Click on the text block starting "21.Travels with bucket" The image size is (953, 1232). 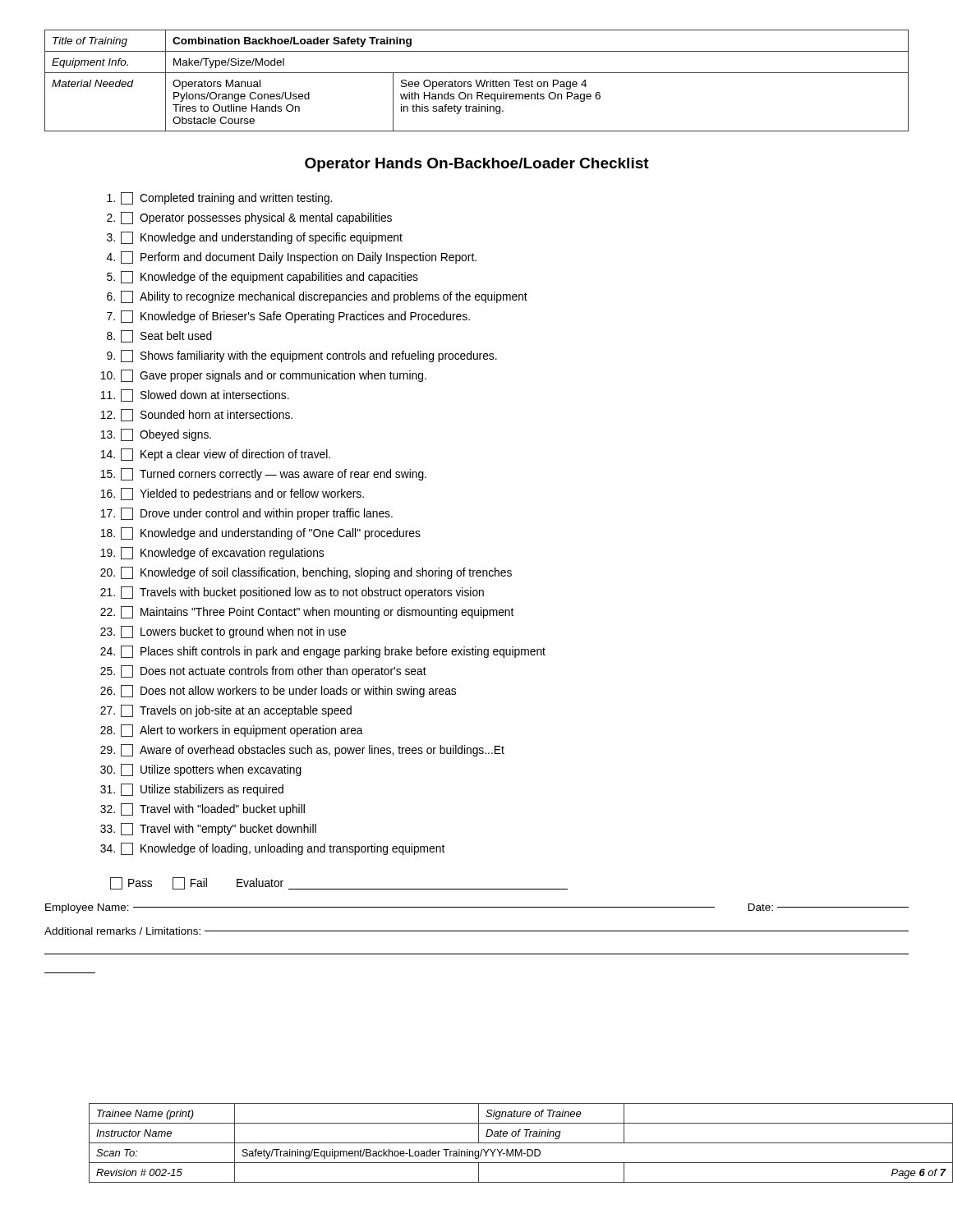point(287,593)
